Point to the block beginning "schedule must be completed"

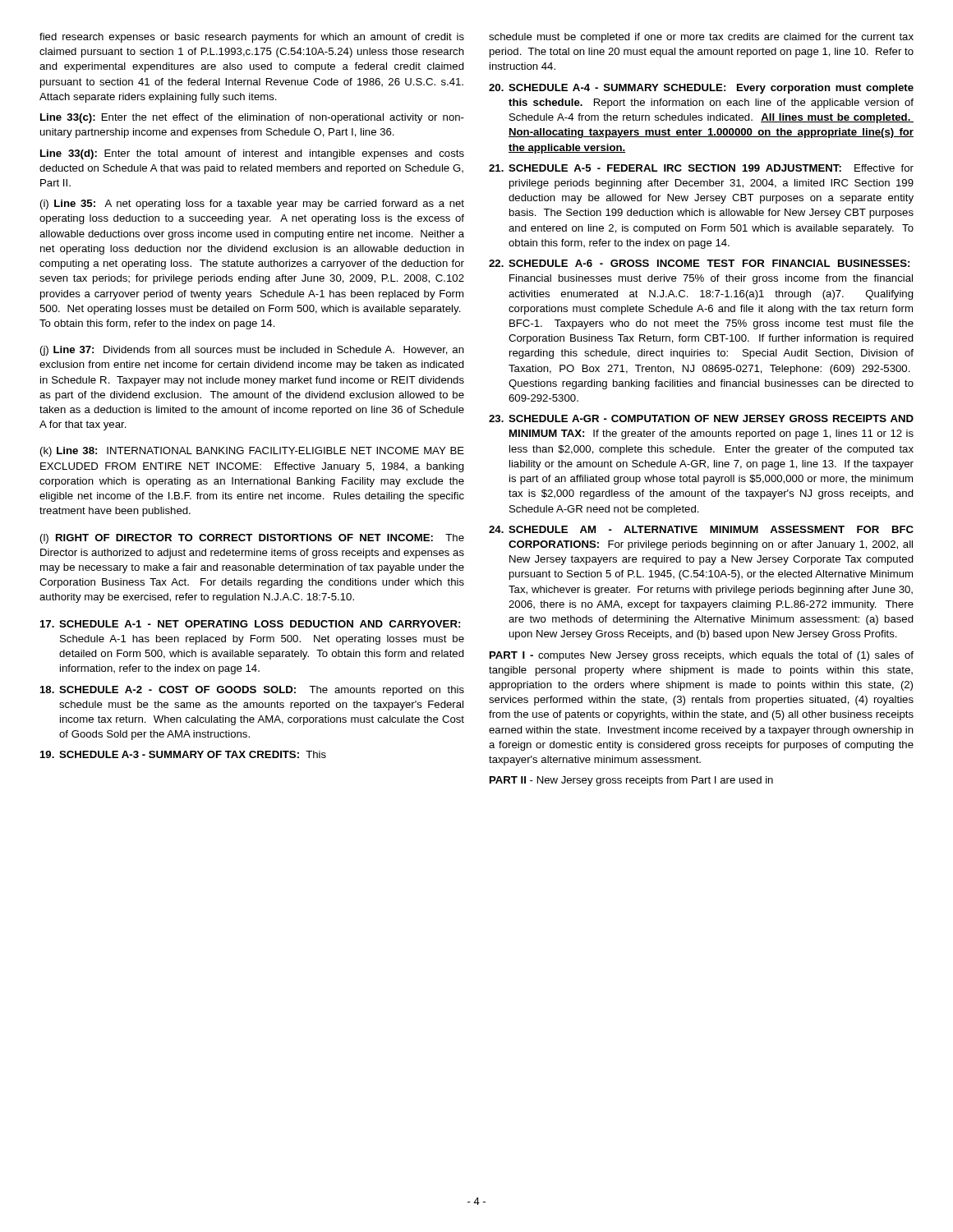point(701,52)
